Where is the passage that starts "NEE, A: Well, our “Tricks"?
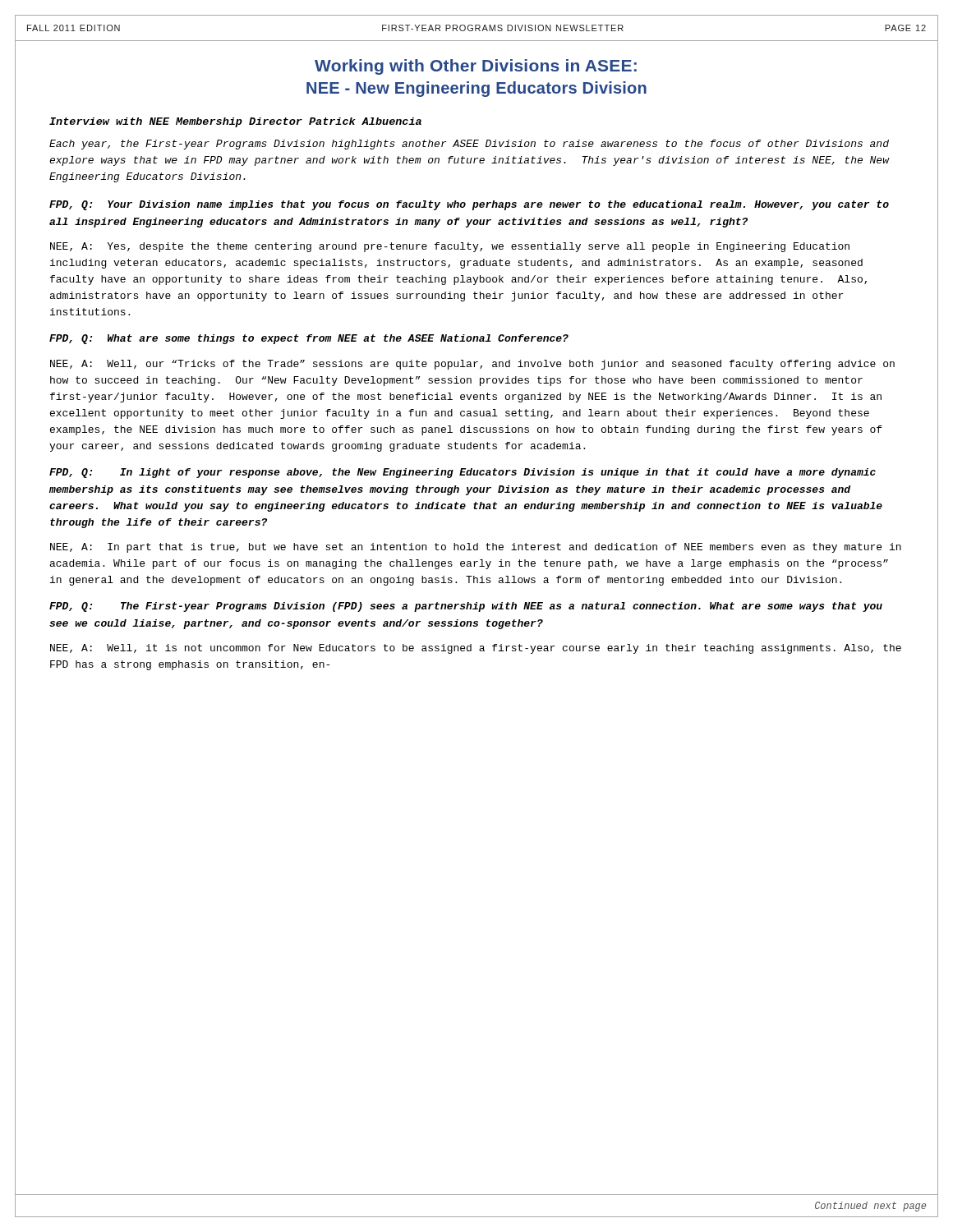Screen dimensions: 1232x953 [472, 405]
